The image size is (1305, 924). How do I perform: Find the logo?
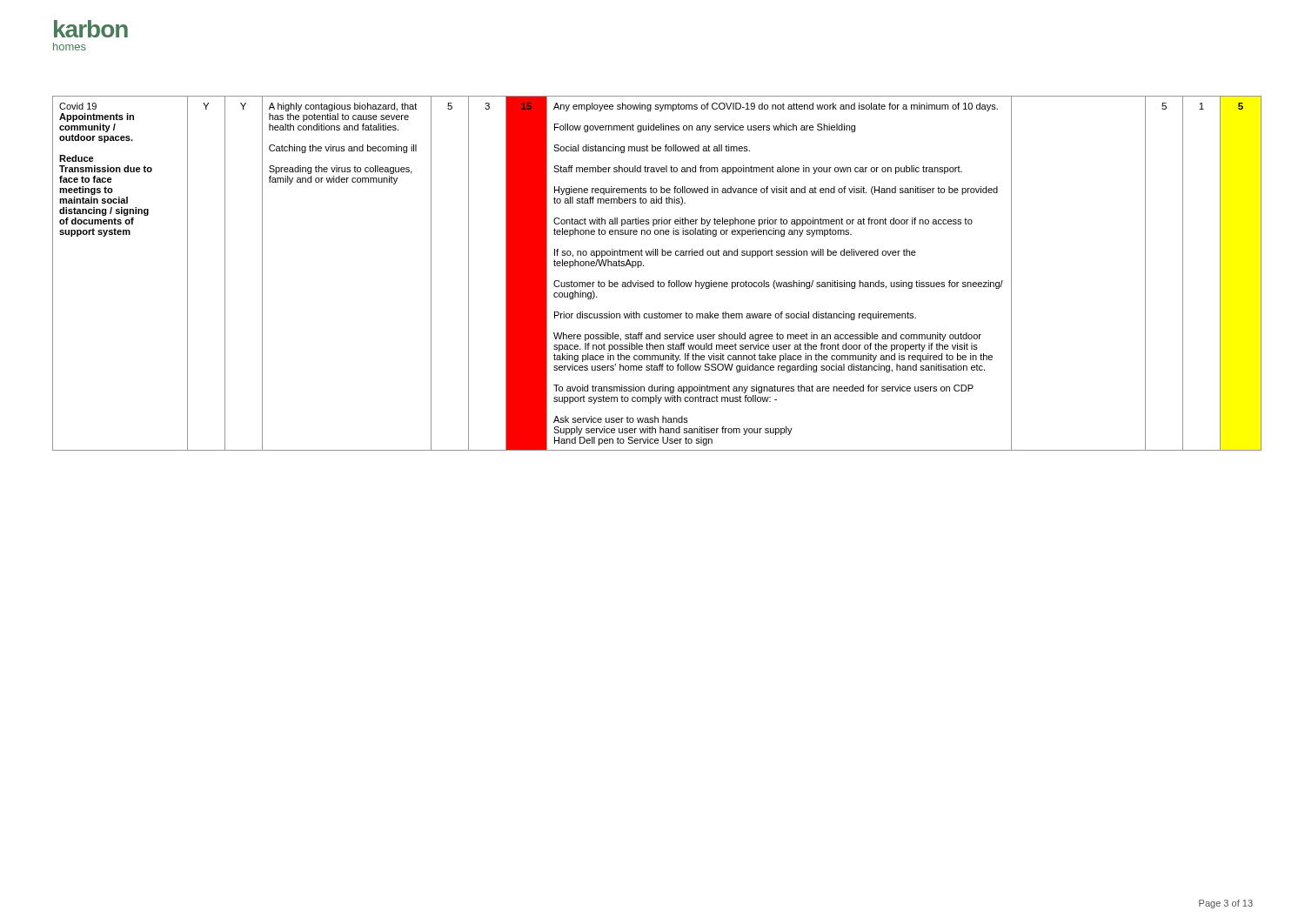point(90,34)
